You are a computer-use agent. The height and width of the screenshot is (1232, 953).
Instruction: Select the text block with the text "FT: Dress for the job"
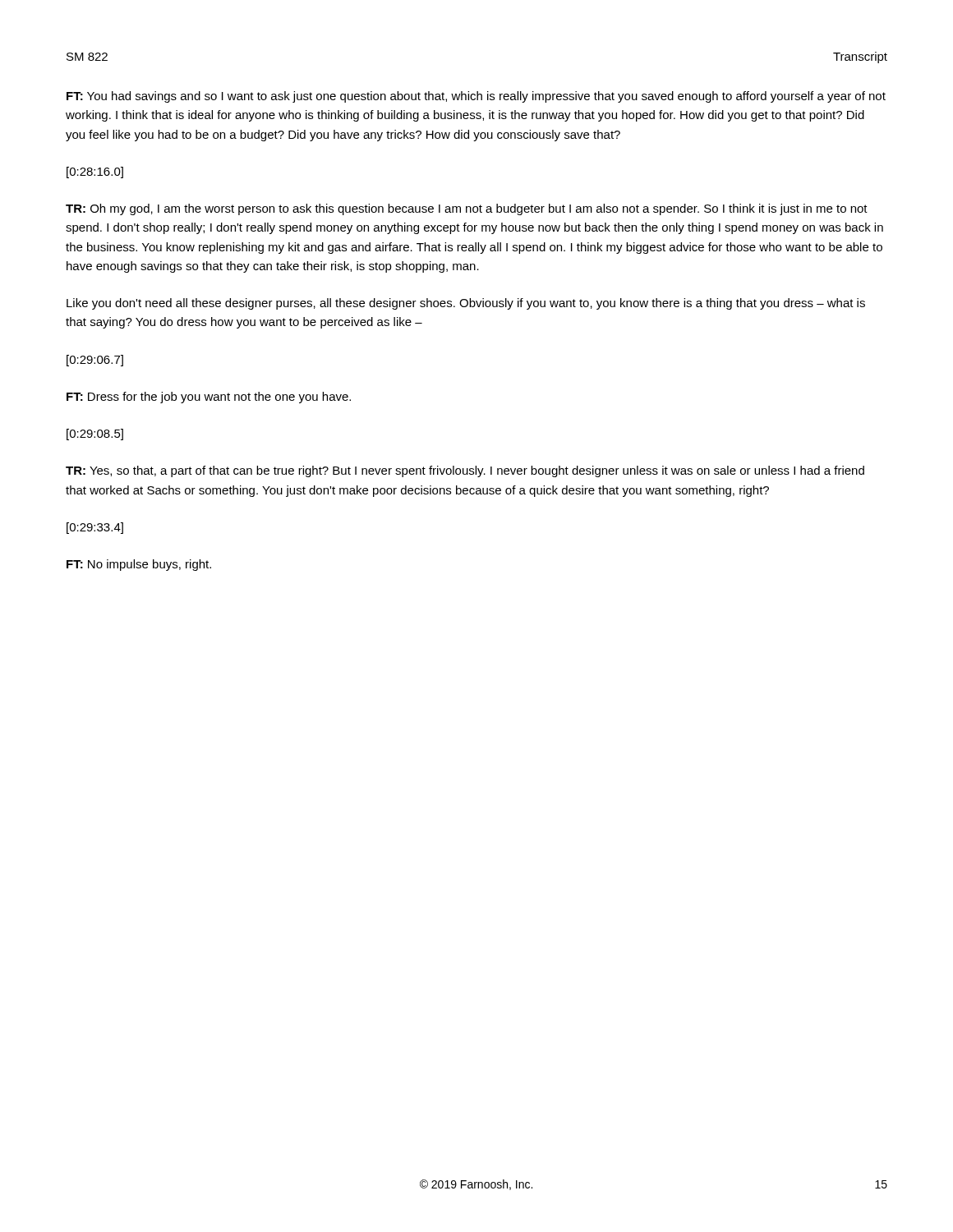click(209, 396)
